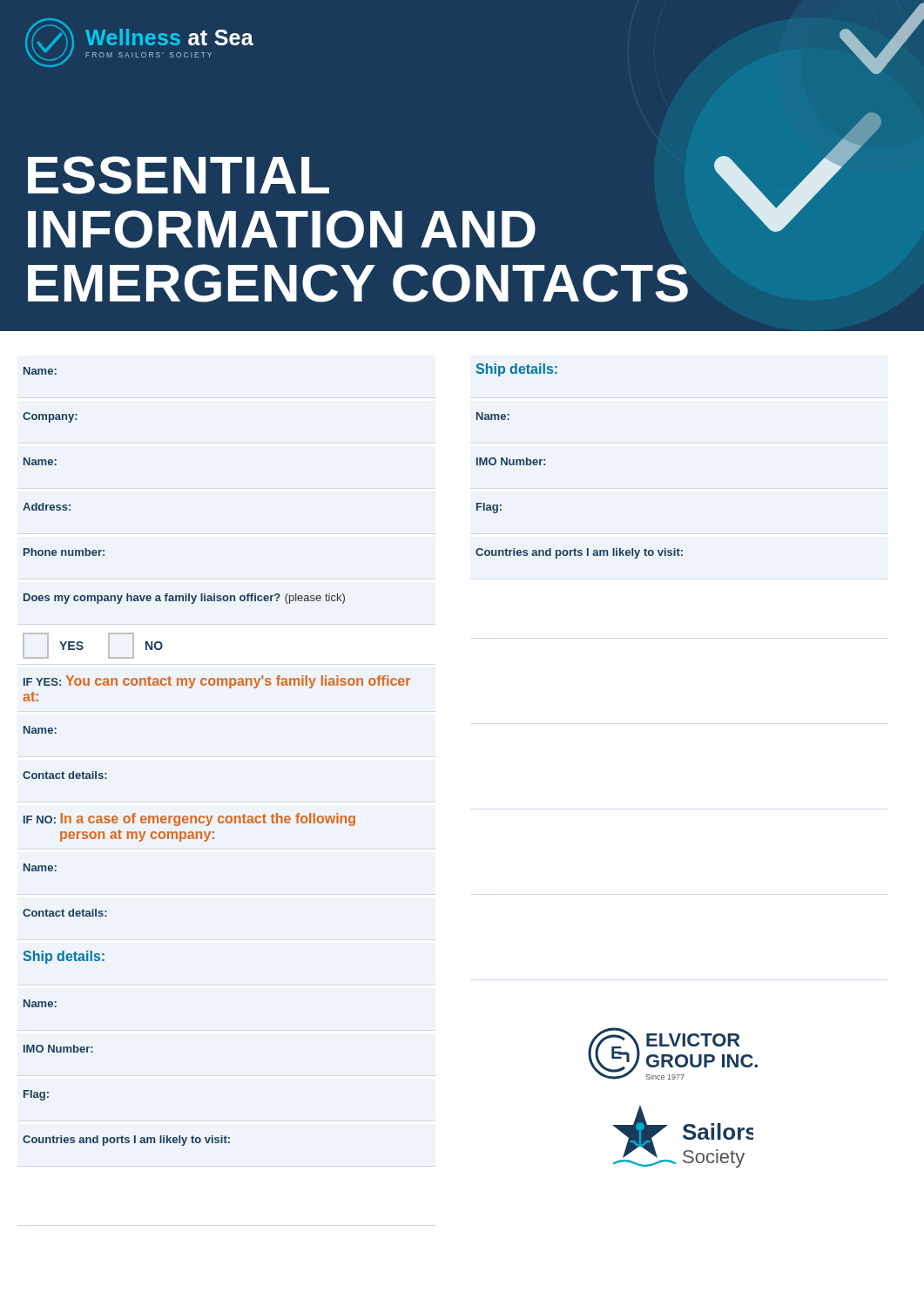Screen dimensions: 1307x924
Task: Click on the text block with the text "IF YES: You"
Action: pyautogui.click(x=217, y=689)
